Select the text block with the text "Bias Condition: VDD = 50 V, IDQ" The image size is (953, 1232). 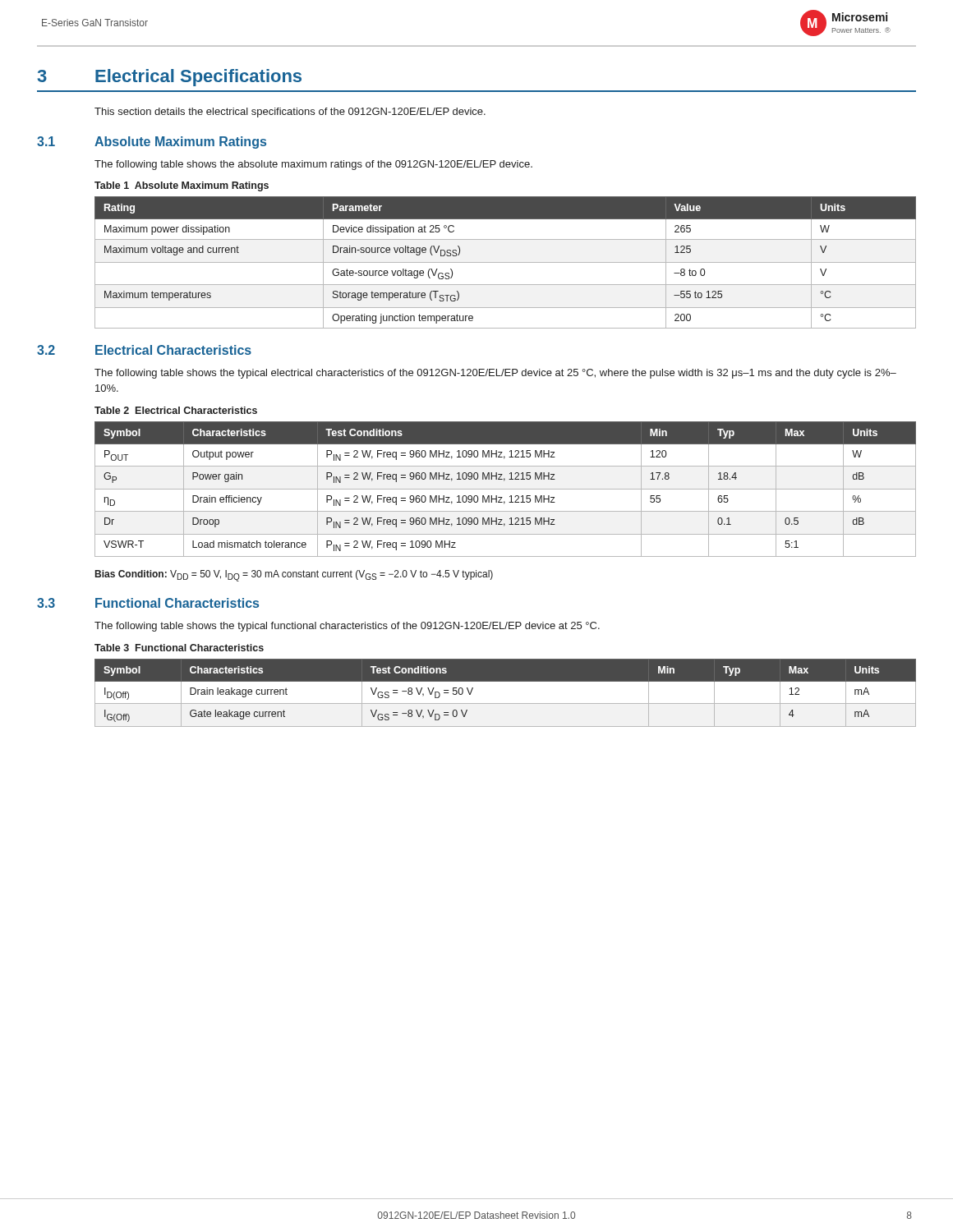click(294, 575)
